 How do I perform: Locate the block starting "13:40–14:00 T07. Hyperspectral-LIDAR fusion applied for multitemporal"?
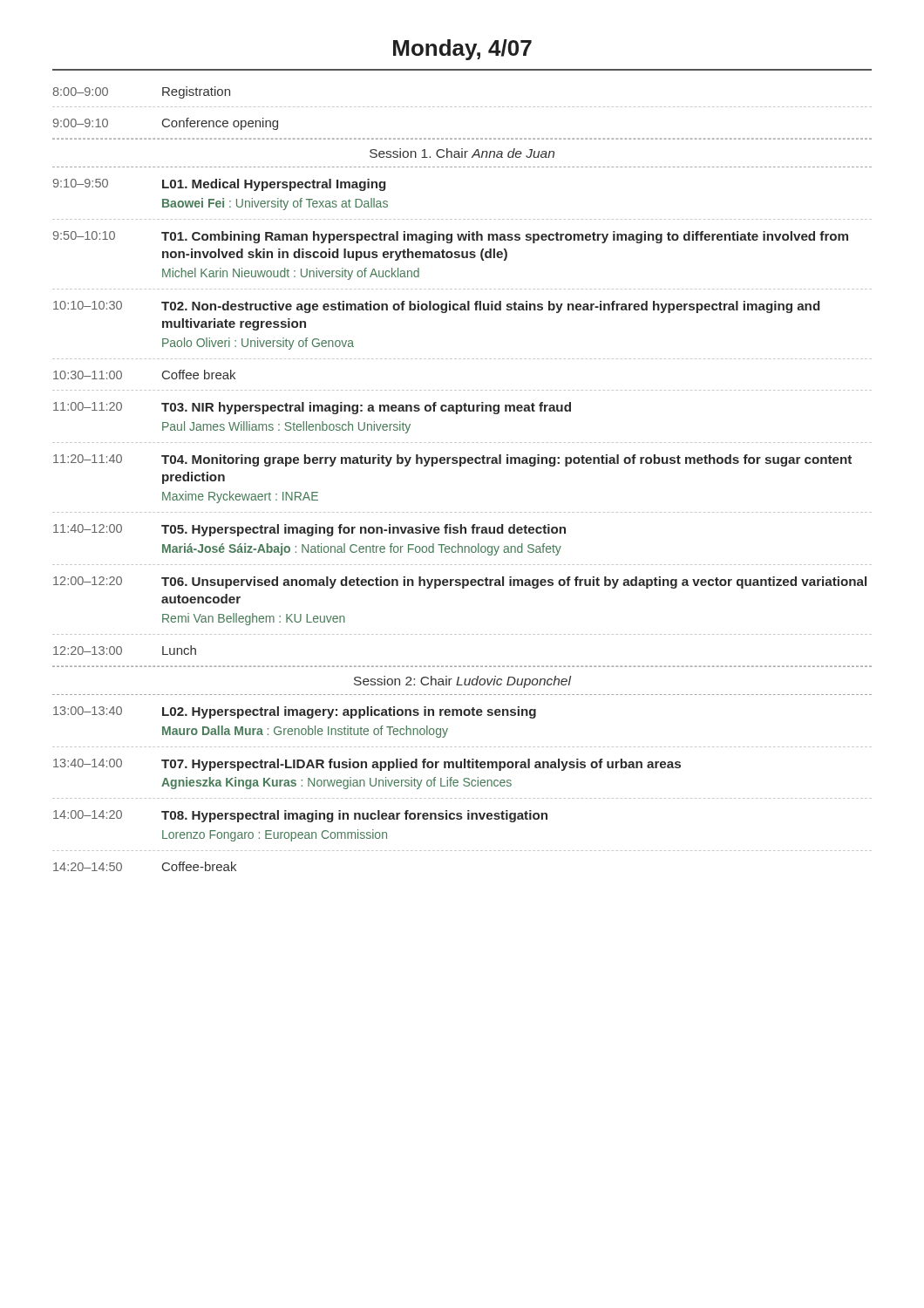462,773
